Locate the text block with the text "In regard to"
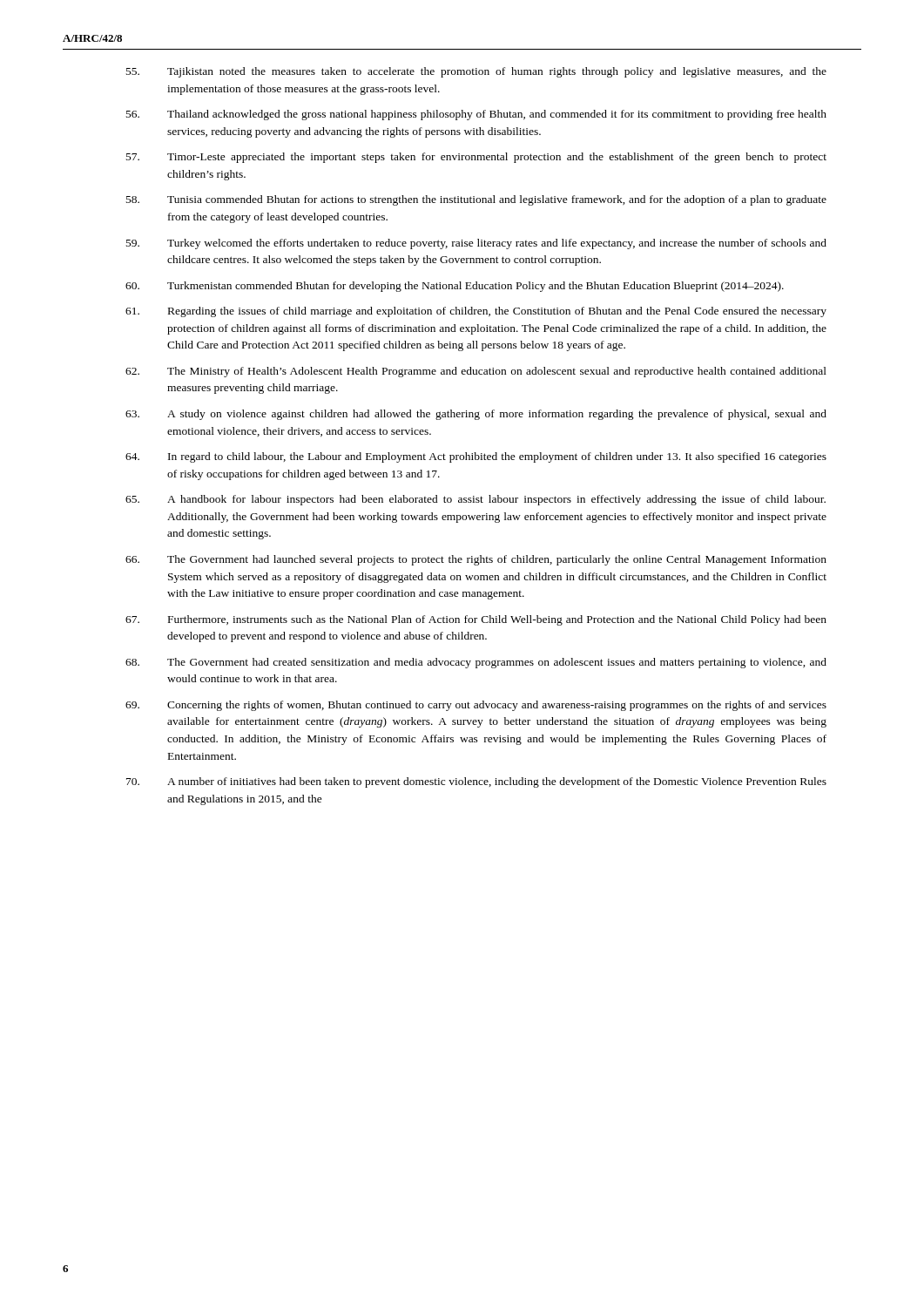Image resolution: width=924 pixels, height=1307 pixels. (x=476, y=465)
